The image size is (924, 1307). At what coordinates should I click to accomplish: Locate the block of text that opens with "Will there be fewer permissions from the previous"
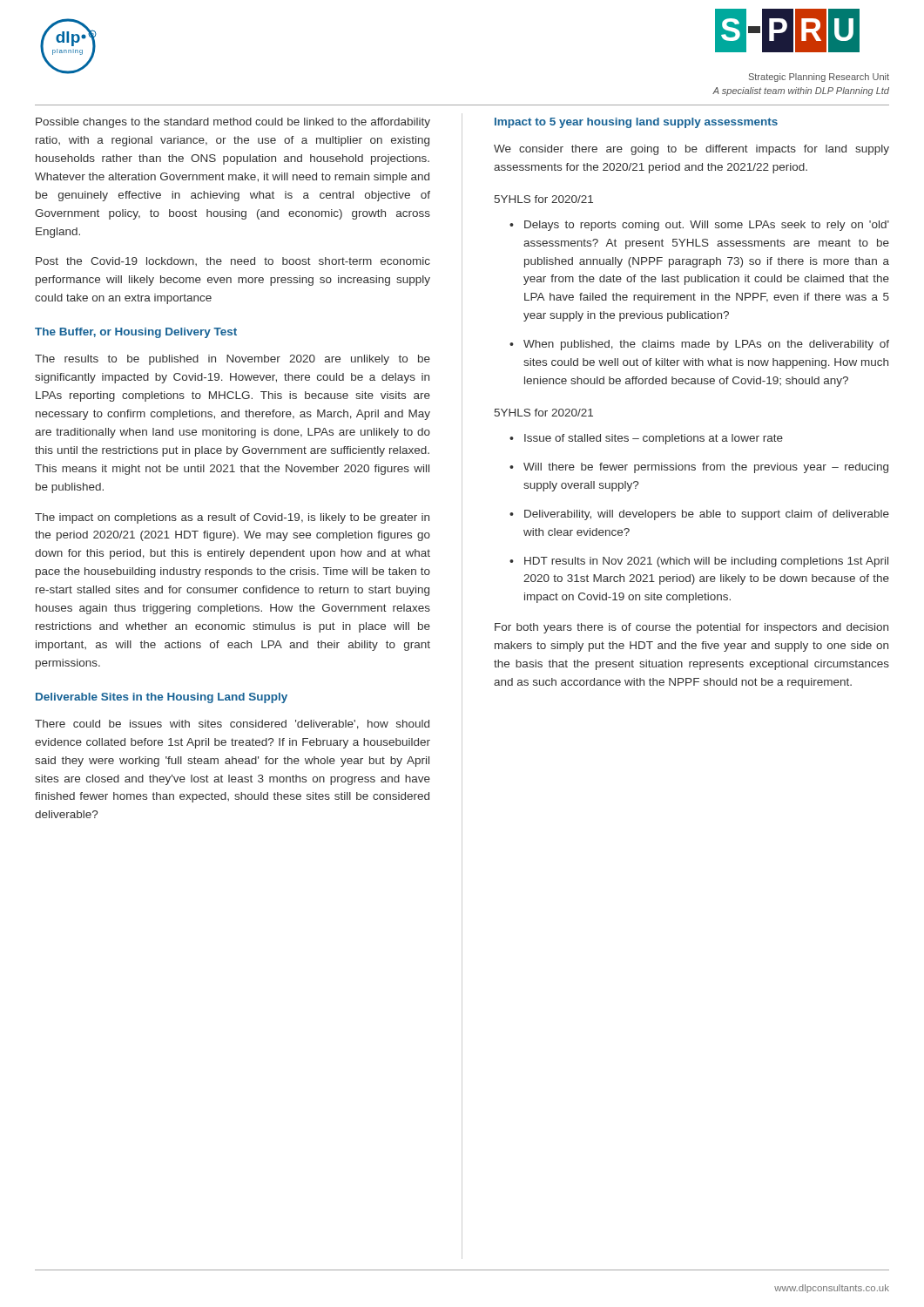pyautogui.click(x=706, y=476)
